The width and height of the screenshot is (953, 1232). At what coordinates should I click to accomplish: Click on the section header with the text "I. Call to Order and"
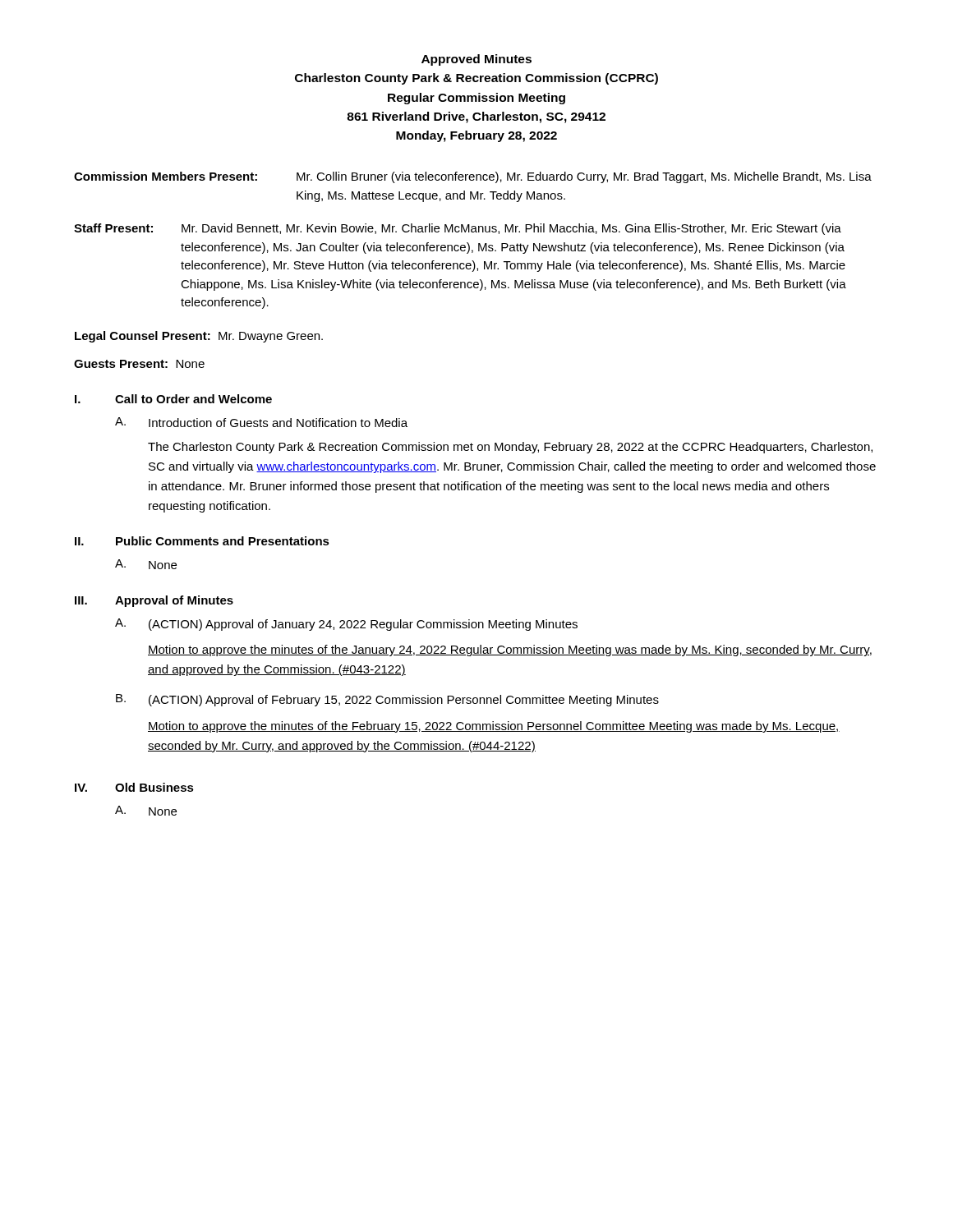click(173, 399)
